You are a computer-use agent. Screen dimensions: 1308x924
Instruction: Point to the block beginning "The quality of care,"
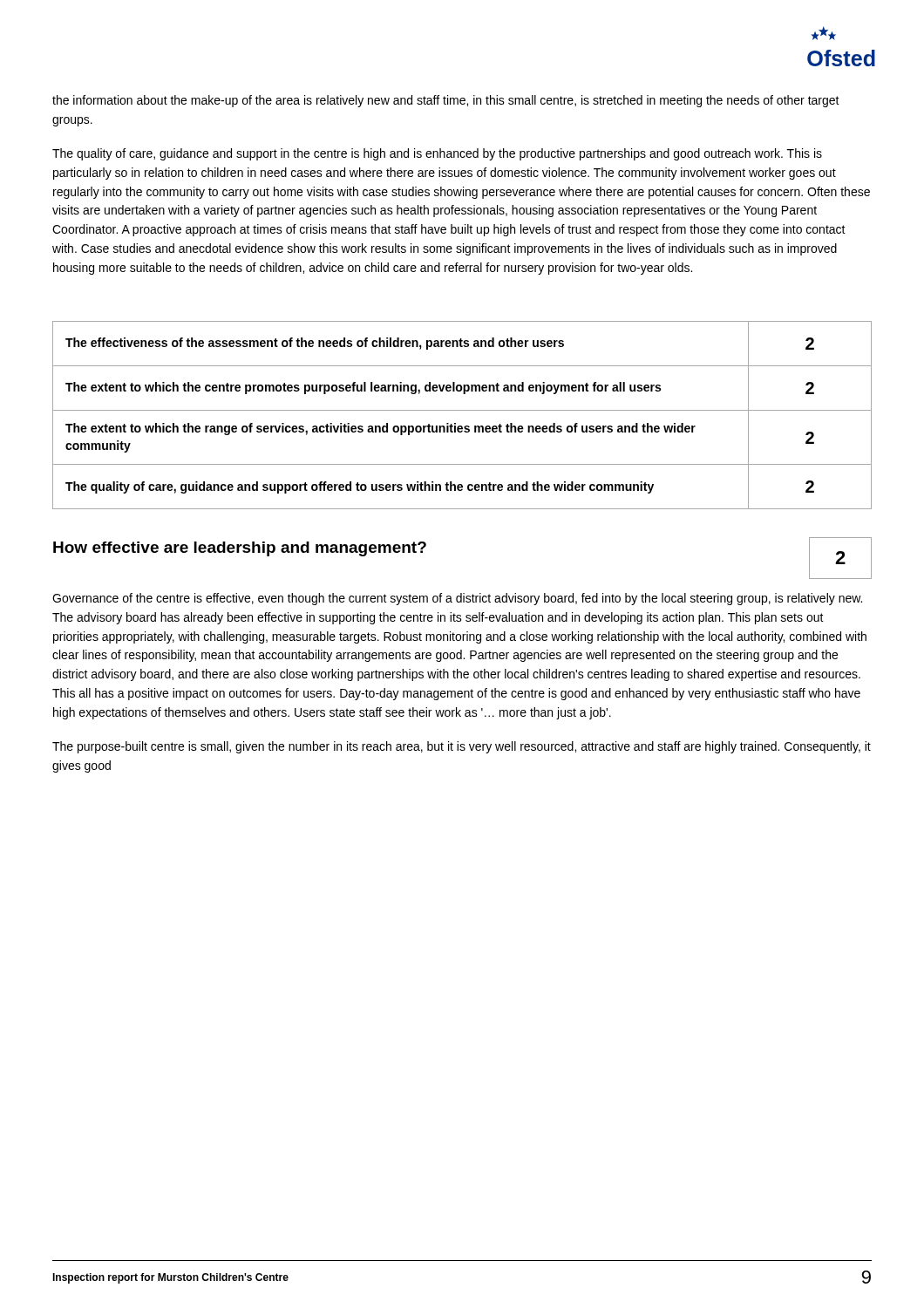point(461,211)
